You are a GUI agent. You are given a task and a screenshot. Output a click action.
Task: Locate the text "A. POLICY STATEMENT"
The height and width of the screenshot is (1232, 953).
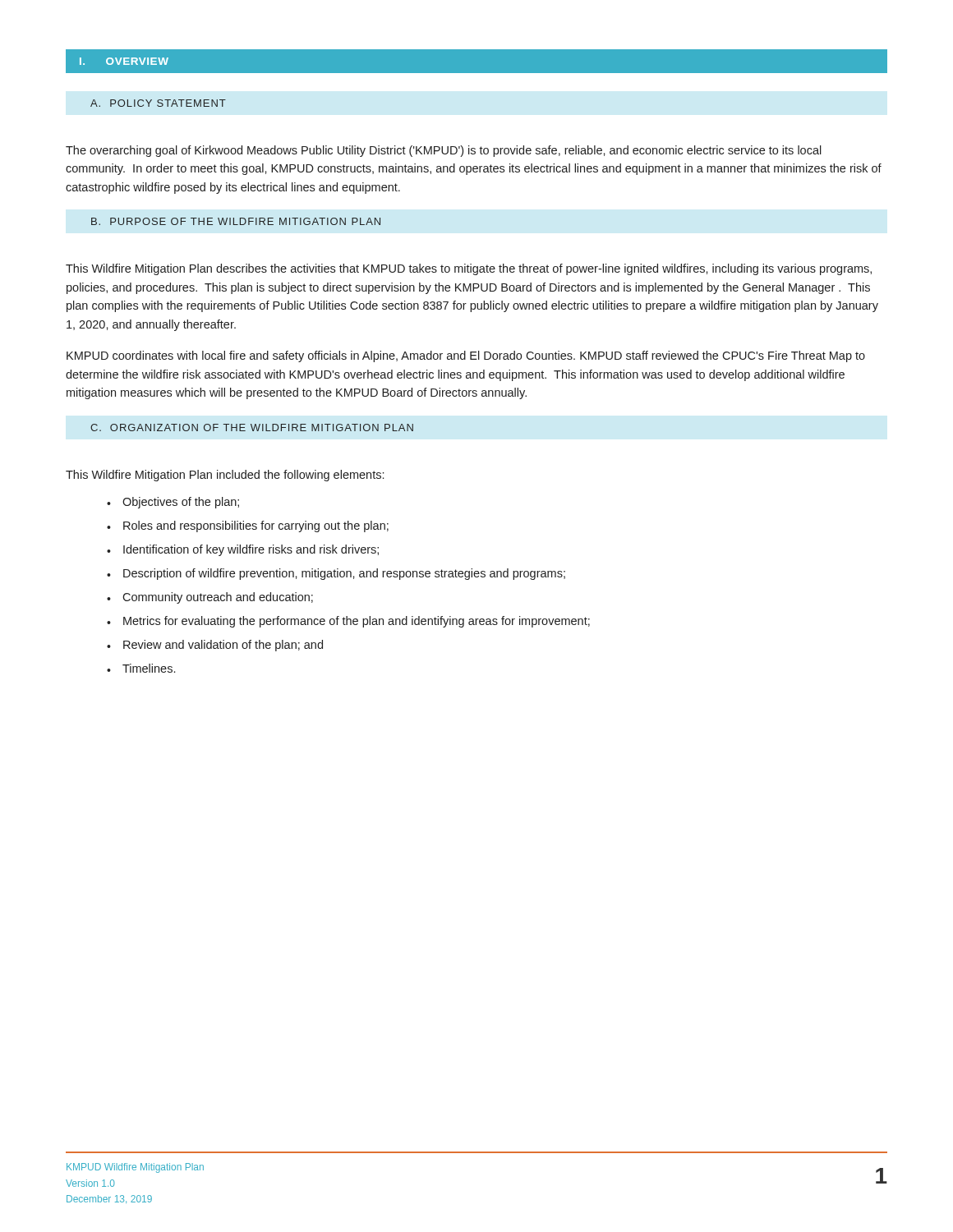(x=158, y=103)
